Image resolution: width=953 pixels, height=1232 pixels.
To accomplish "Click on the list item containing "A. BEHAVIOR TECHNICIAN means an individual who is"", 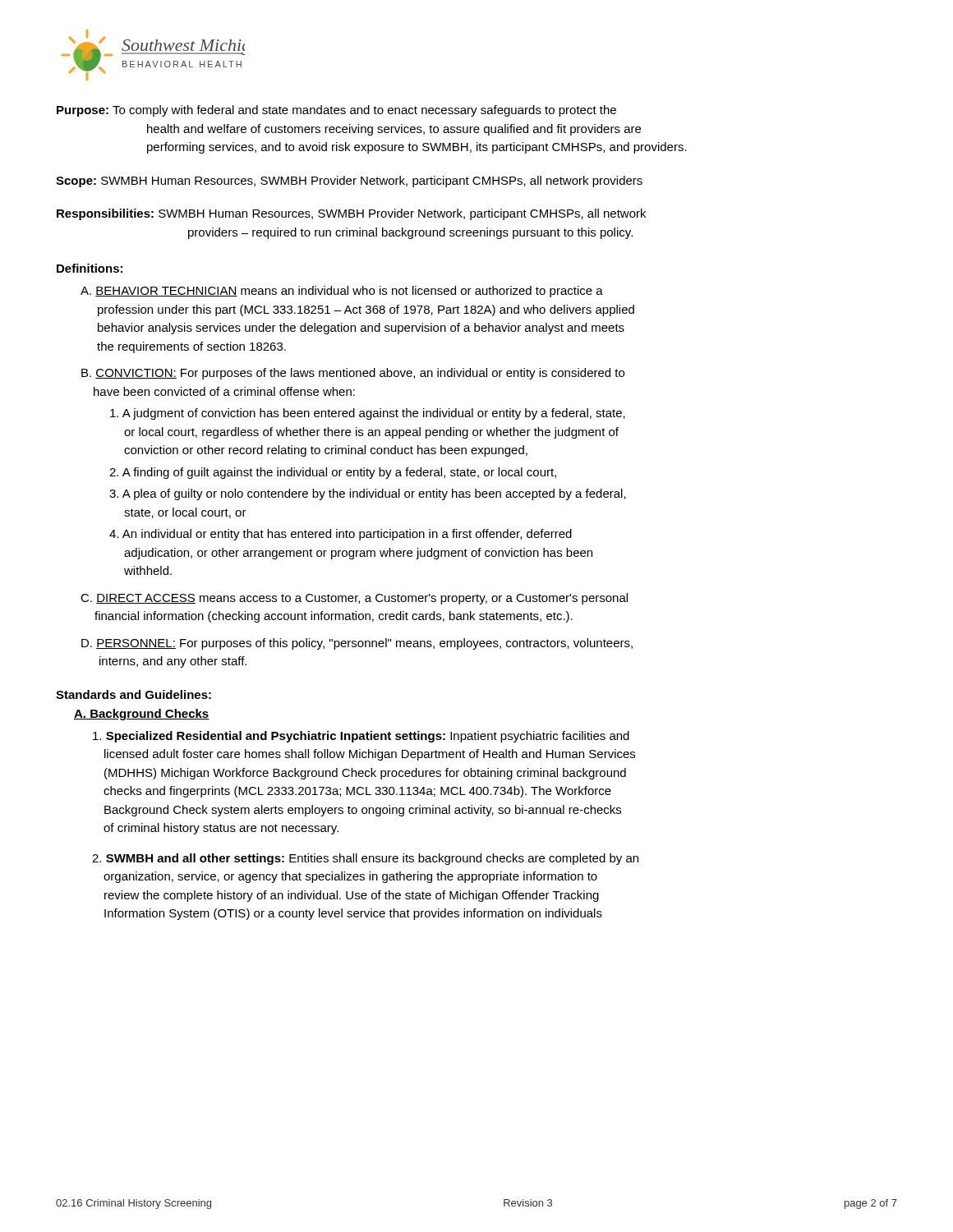I will (x=489, y=320).
